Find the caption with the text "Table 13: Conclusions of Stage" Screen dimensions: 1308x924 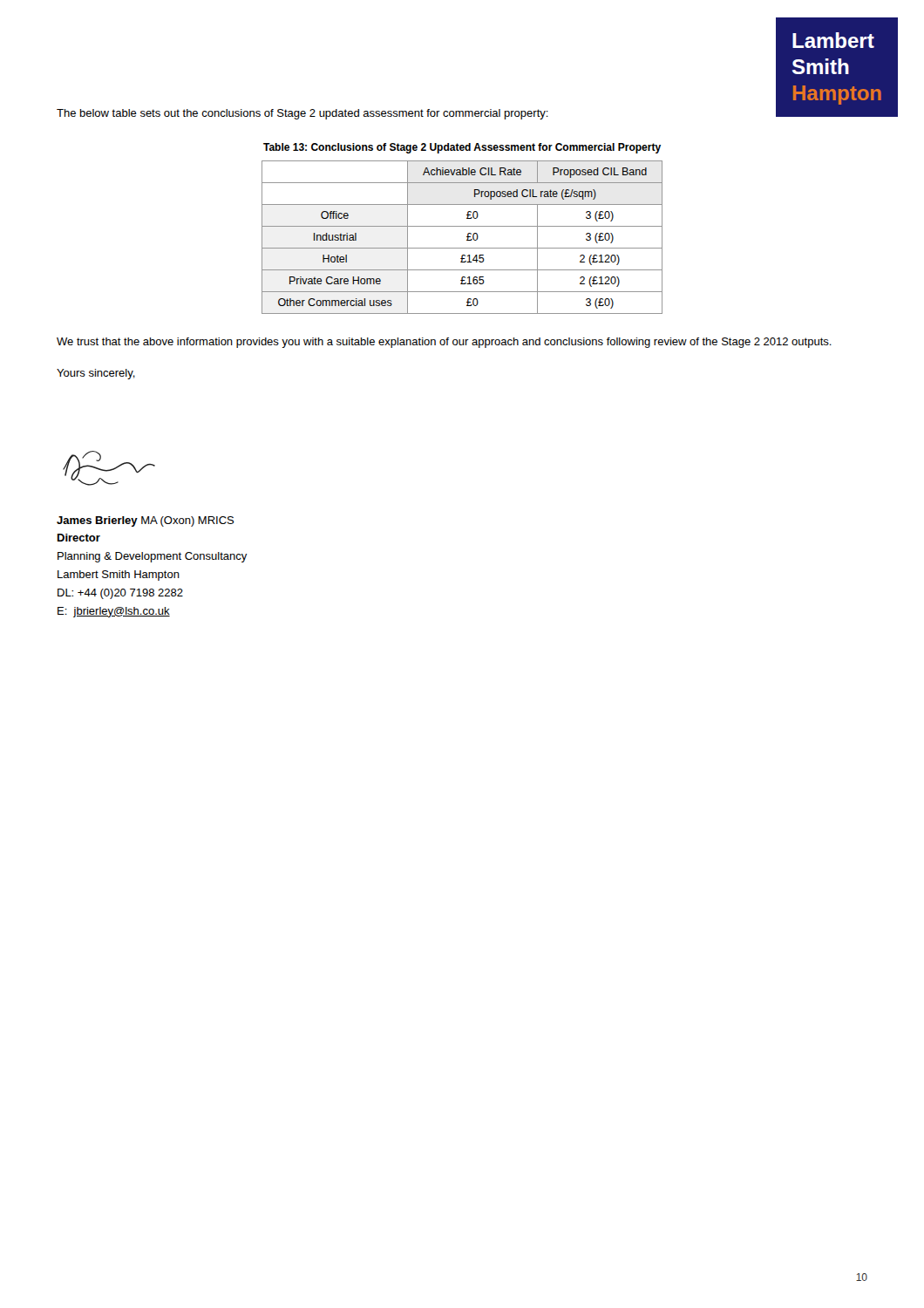(x=462, y=147)
